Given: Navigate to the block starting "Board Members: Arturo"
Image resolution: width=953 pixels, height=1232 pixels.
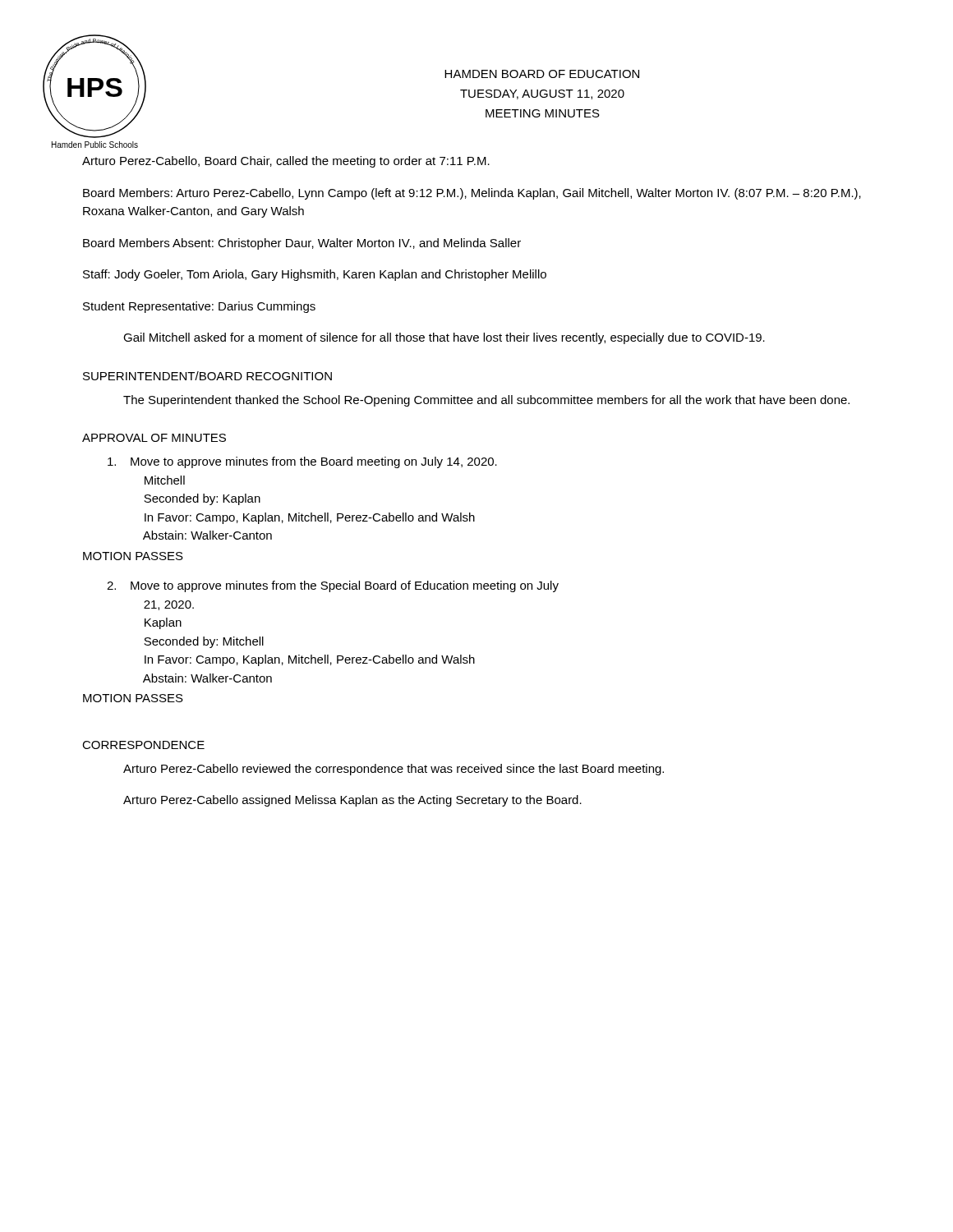Looking at the screenshot, I should coord(472,201).
